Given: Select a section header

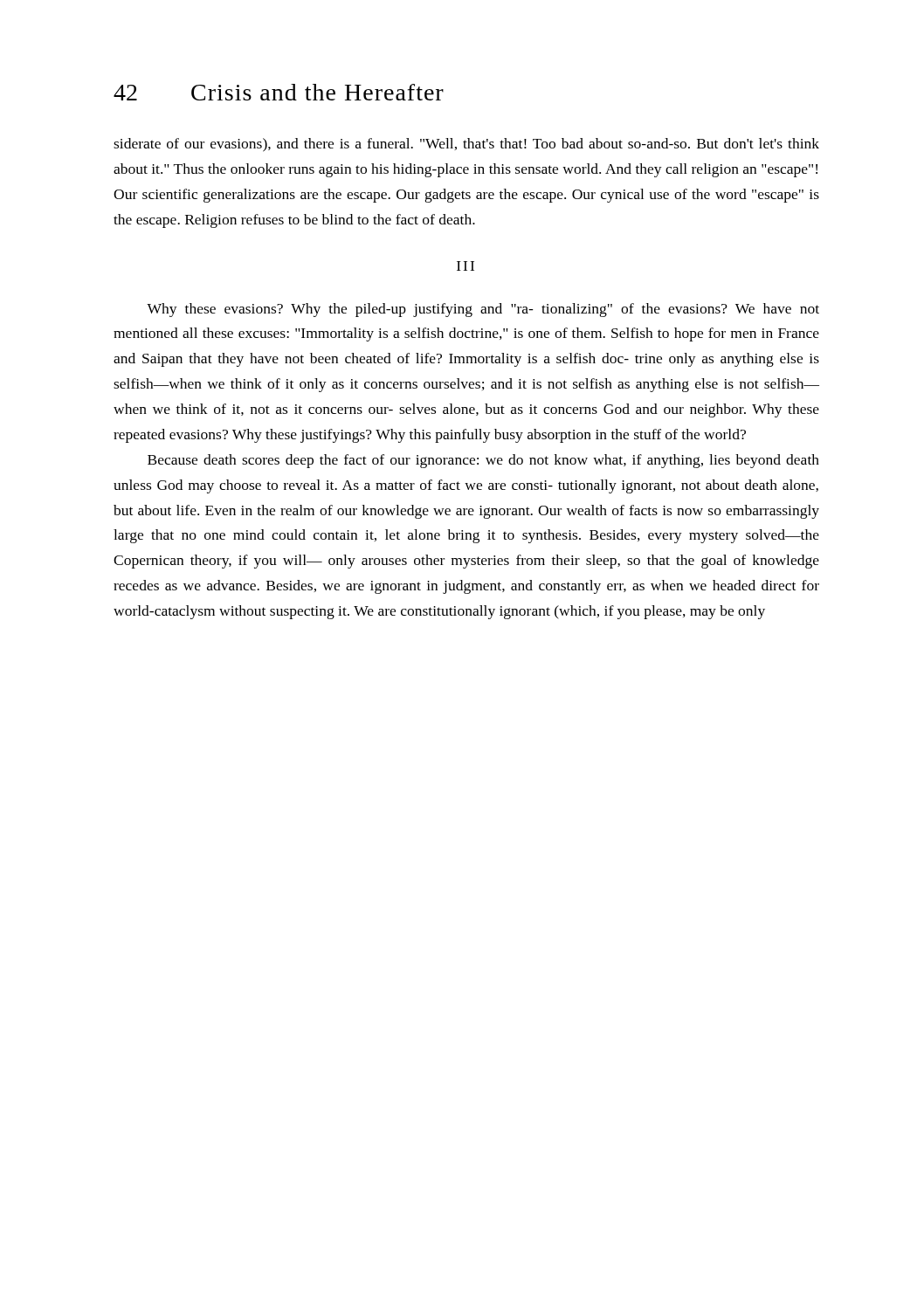Looking at the screenshot, I should pos(466,265).
